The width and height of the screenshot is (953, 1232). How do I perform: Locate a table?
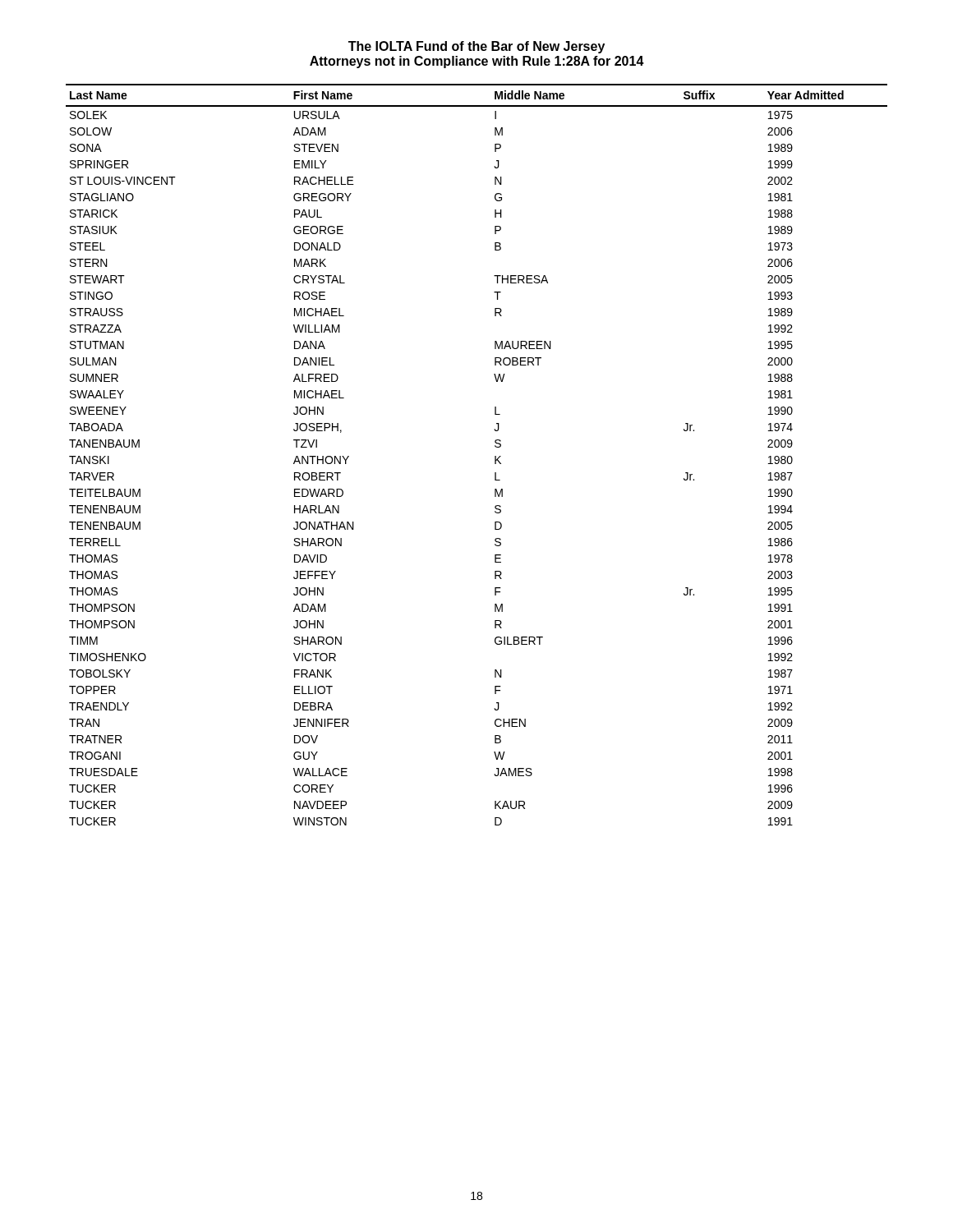[x=476, y=457]
